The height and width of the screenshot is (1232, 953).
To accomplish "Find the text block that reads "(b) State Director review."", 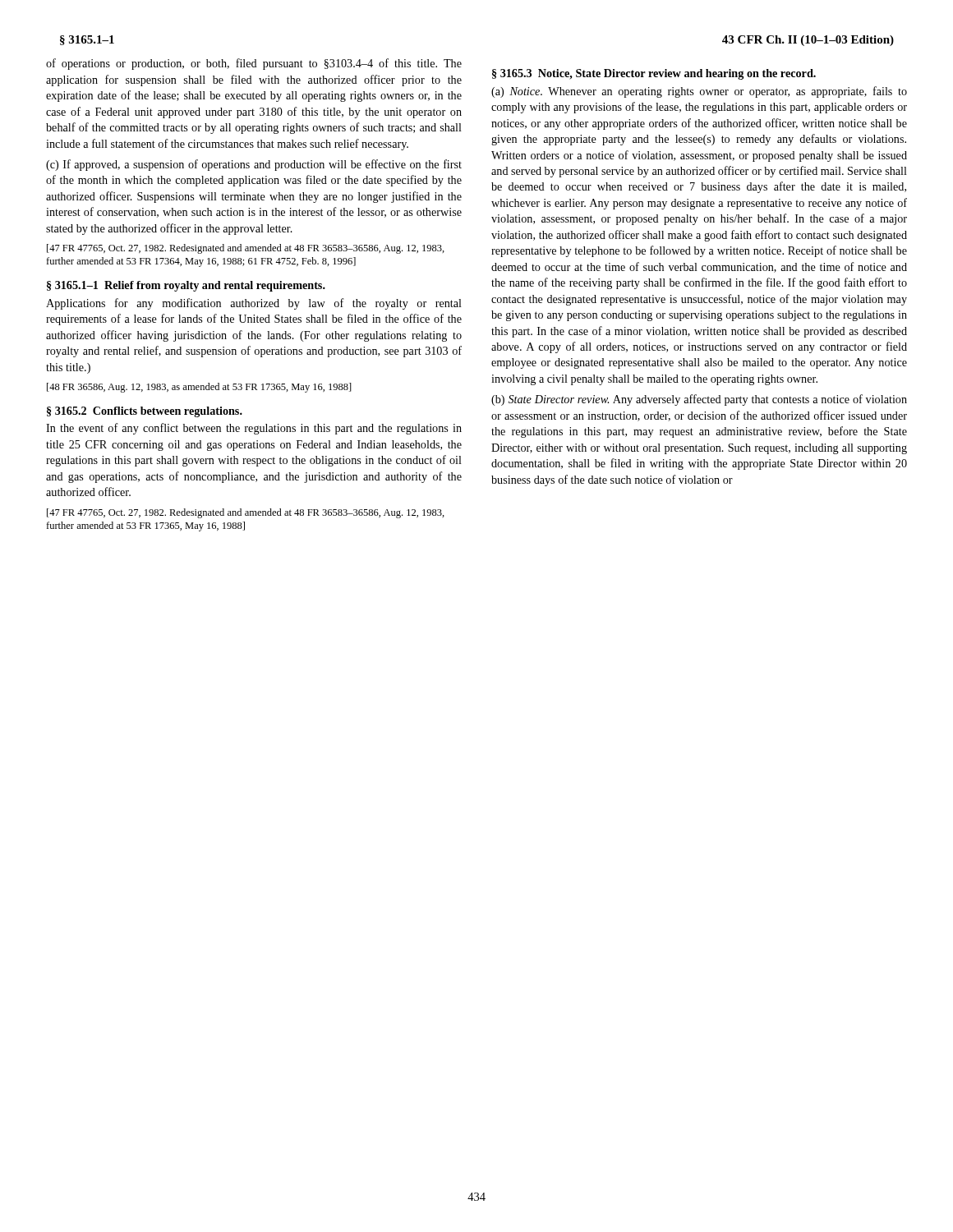I will tap(699, 439).
